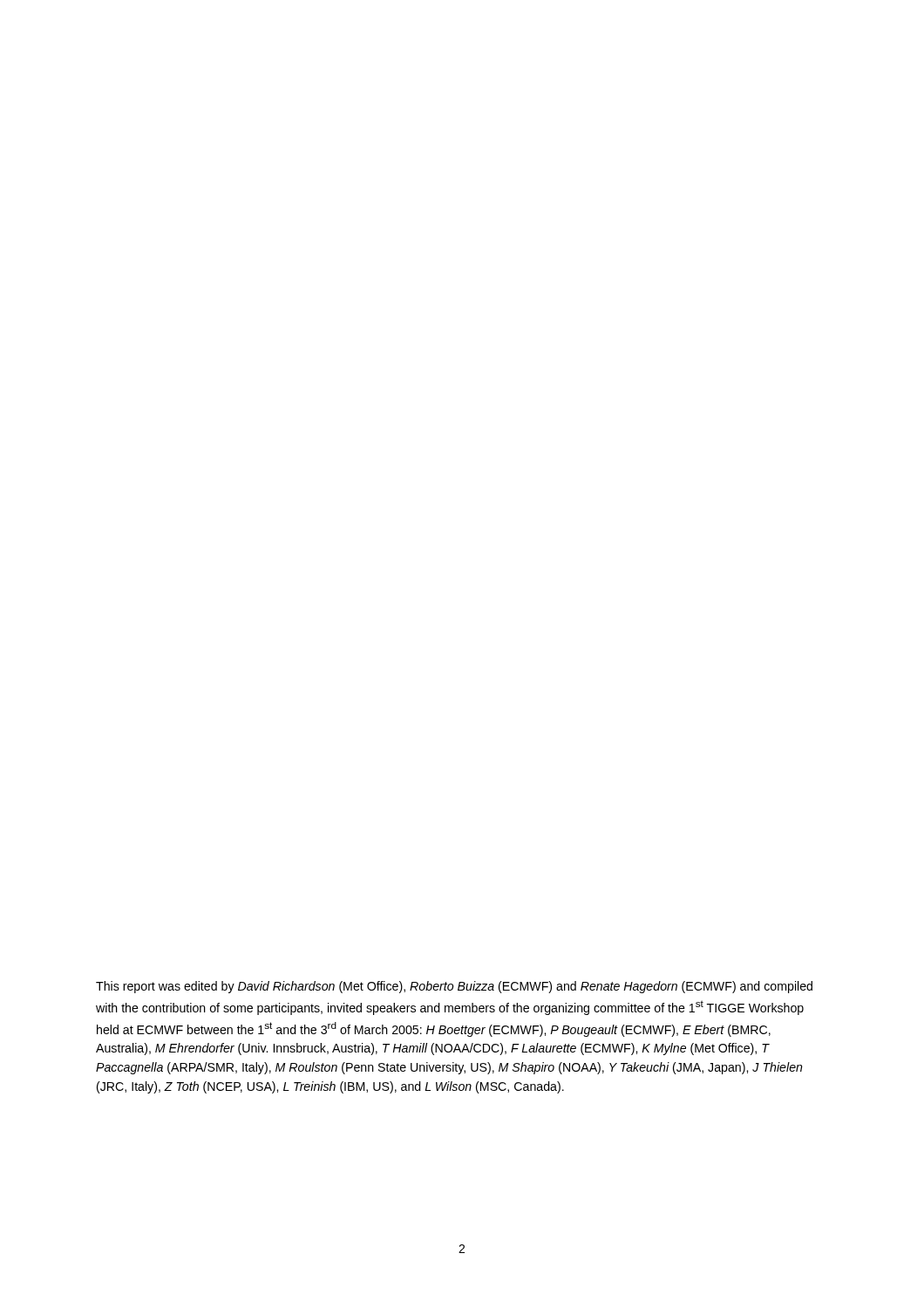This screenshot has width=924, height=1308.
Task: Point to the text starting "This report was edited"
Action: (455, 1037)
